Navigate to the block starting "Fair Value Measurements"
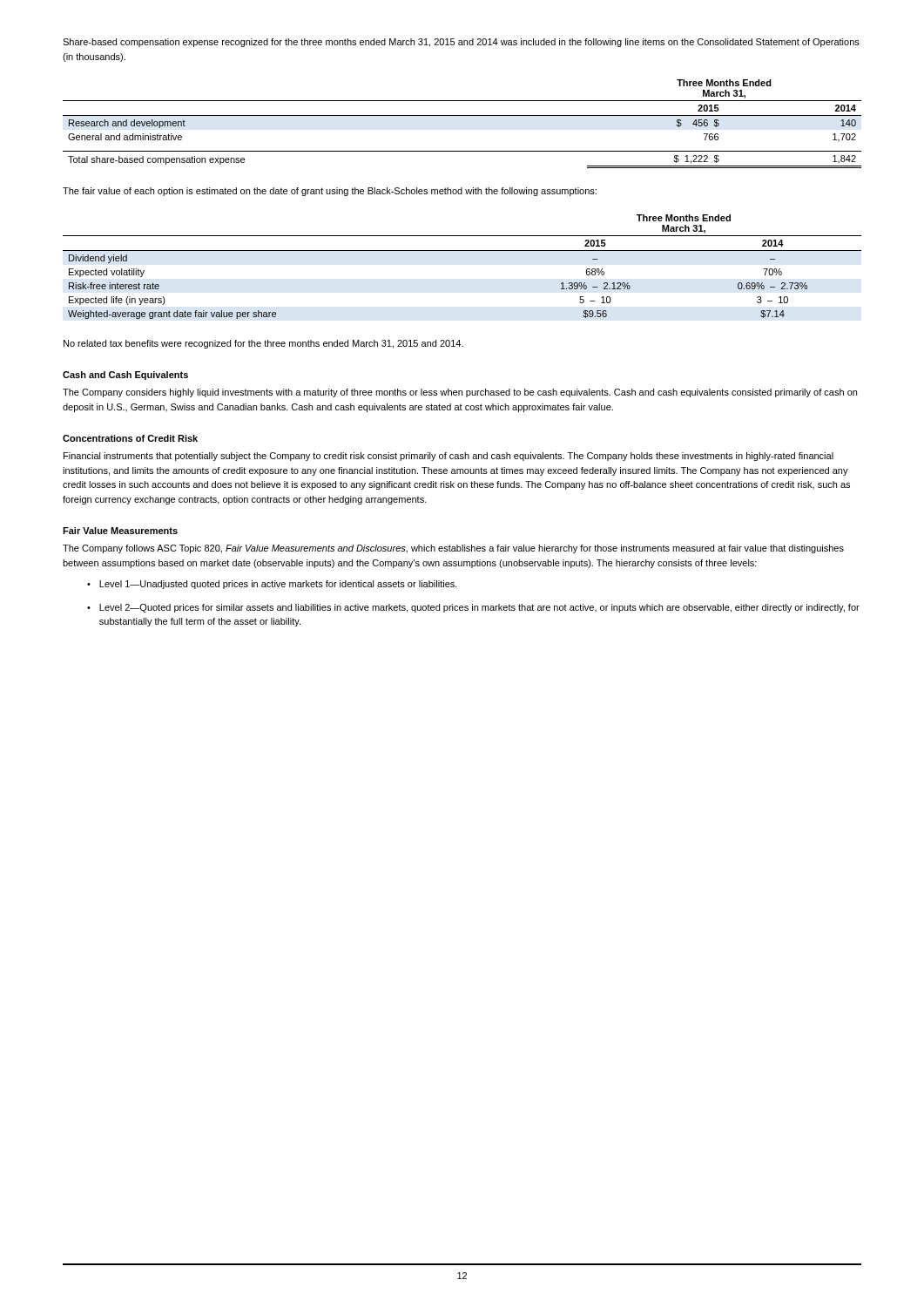 [120, 531]
